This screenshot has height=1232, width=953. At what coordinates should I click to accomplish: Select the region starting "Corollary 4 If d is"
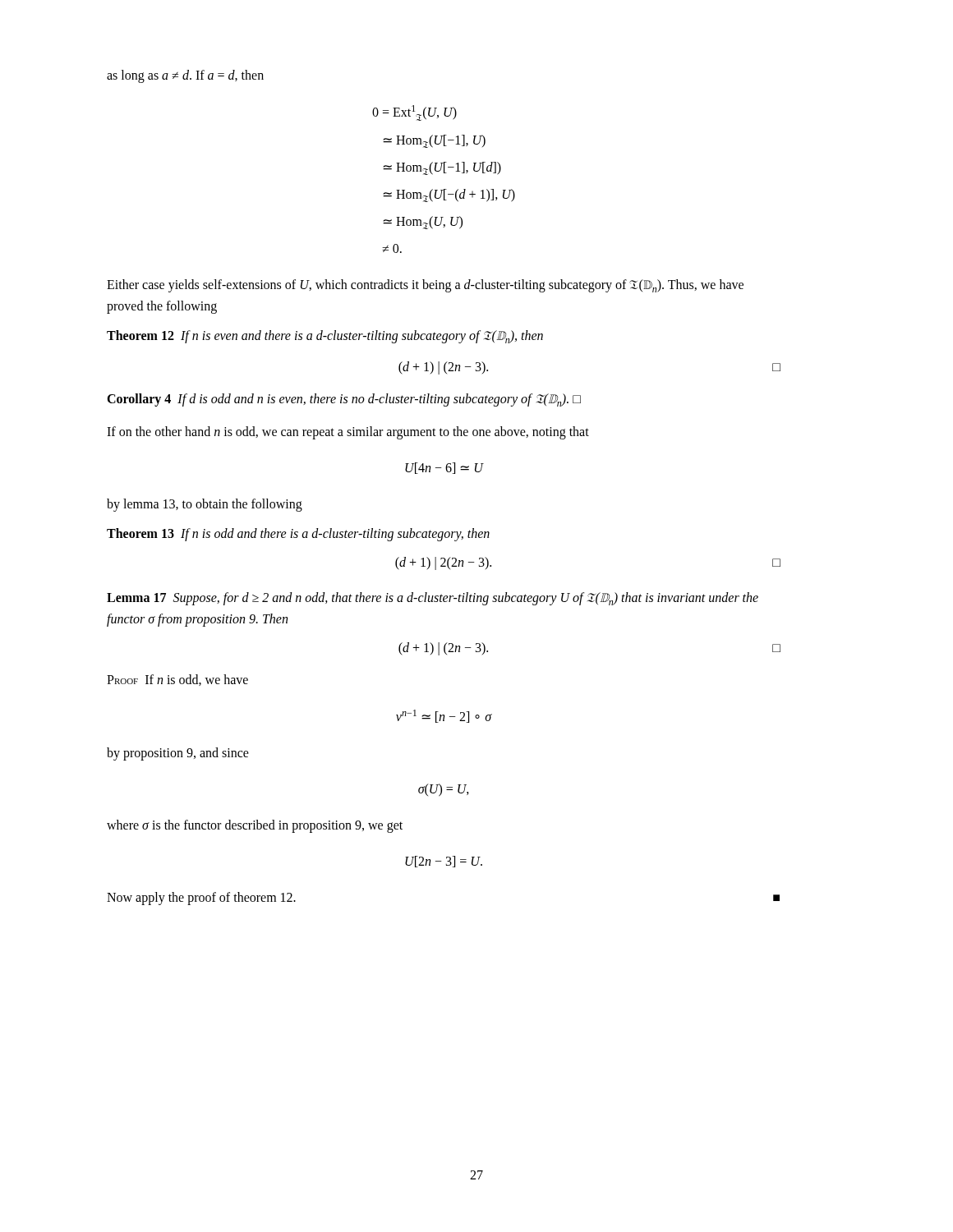(344, 400)
